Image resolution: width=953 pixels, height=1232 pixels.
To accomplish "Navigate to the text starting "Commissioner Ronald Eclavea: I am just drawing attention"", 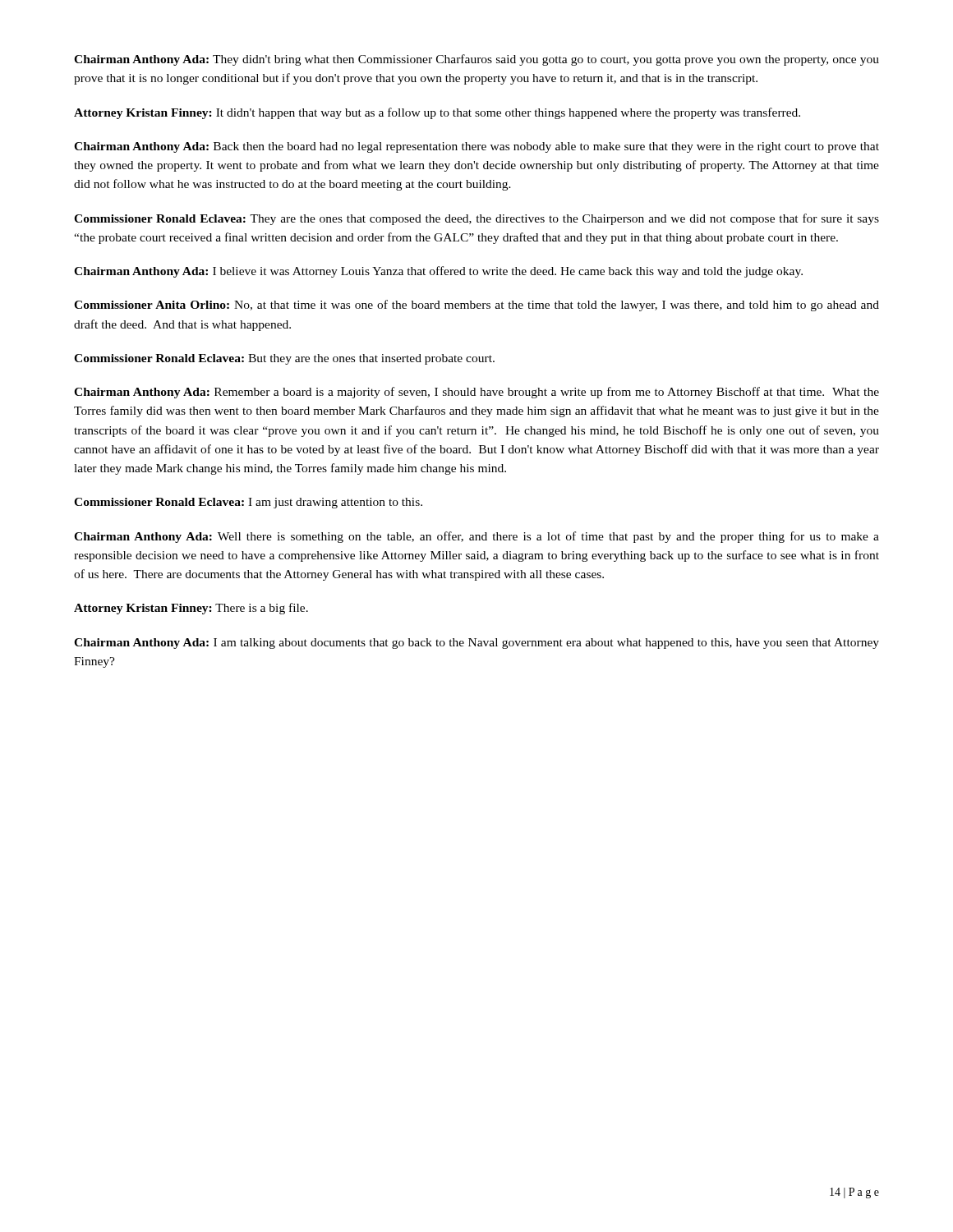I will pos(249,502).
